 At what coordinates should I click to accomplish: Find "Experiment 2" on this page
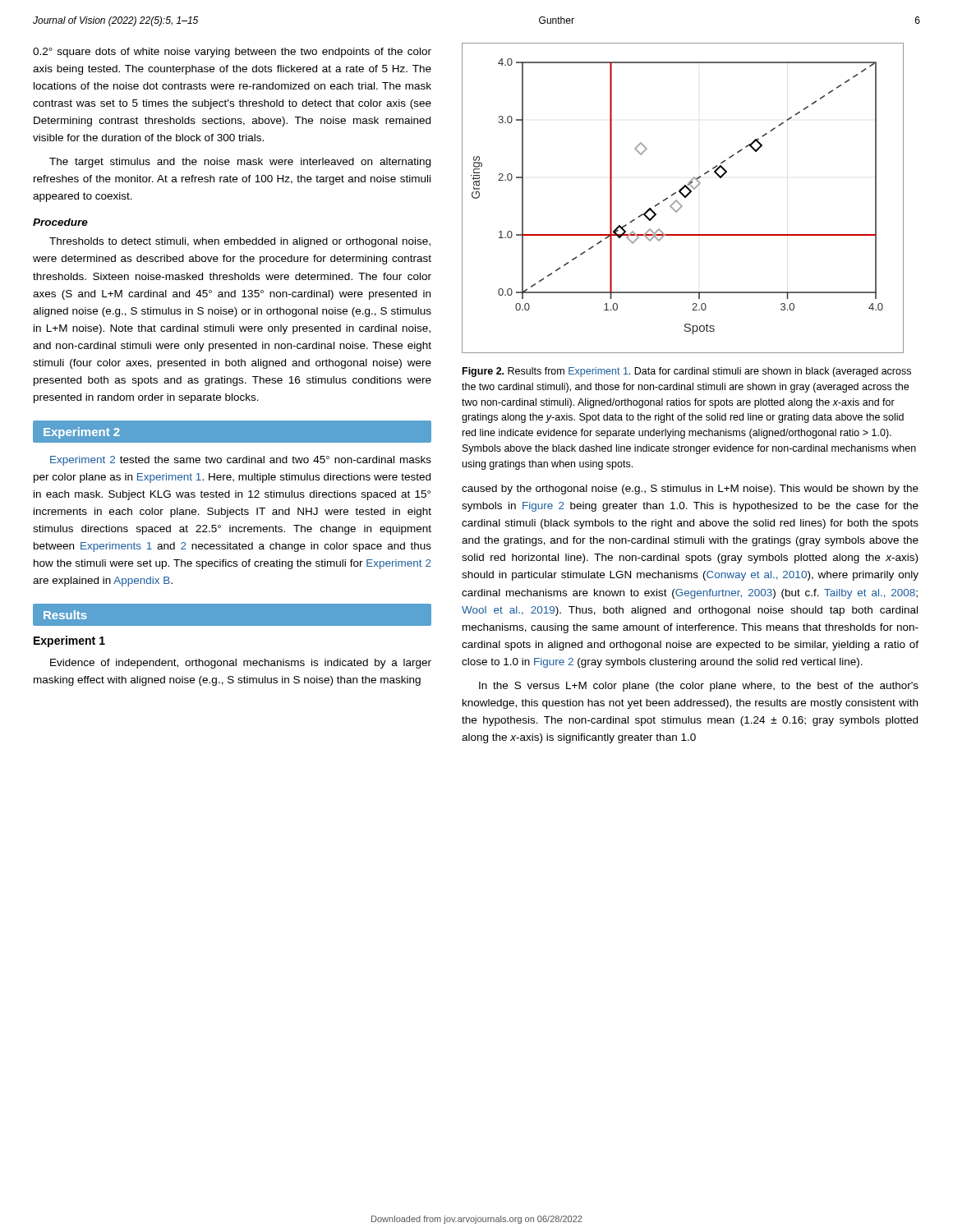click(81, 432)
